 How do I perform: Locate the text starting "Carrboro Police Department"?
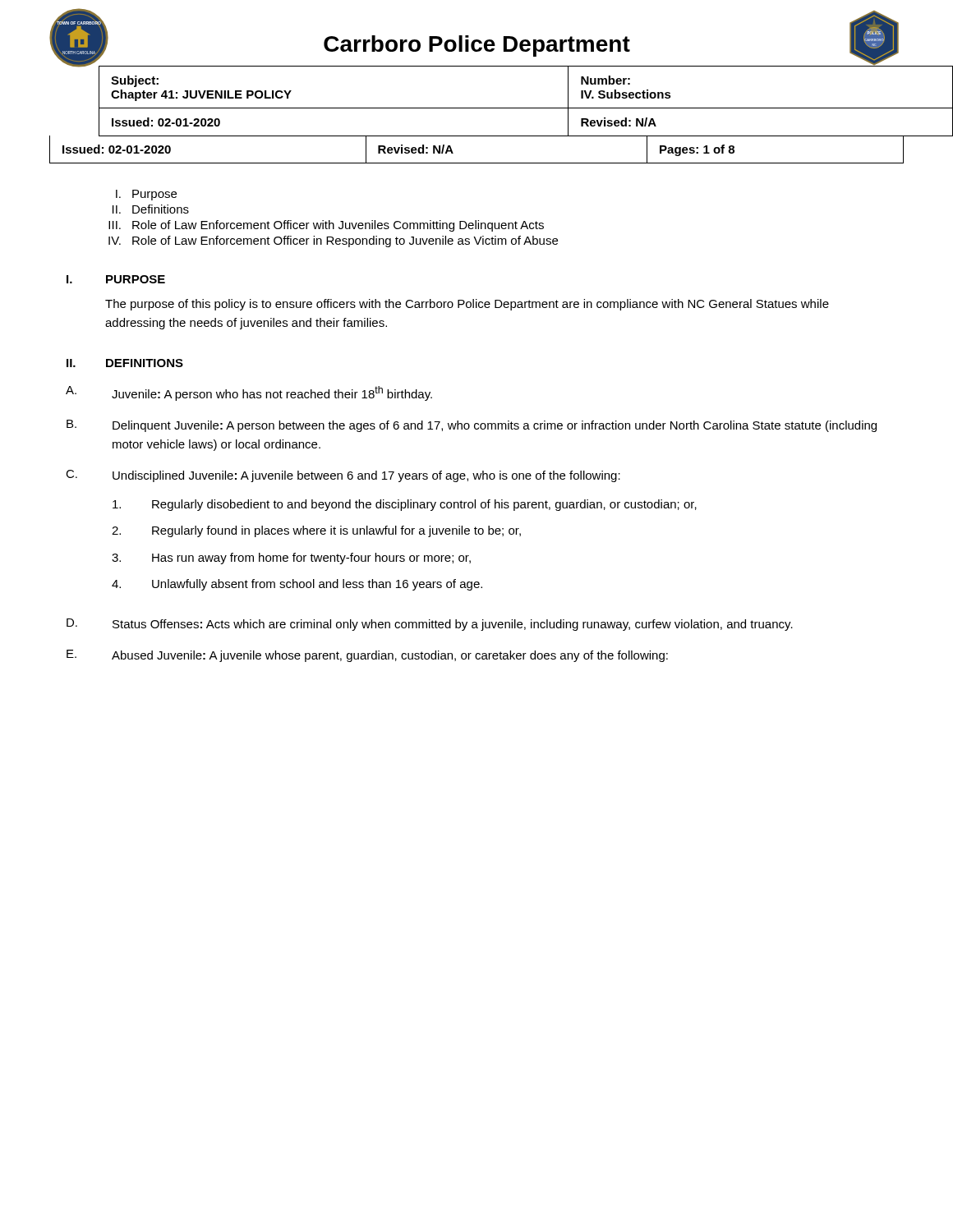click(x=476, y=44)
